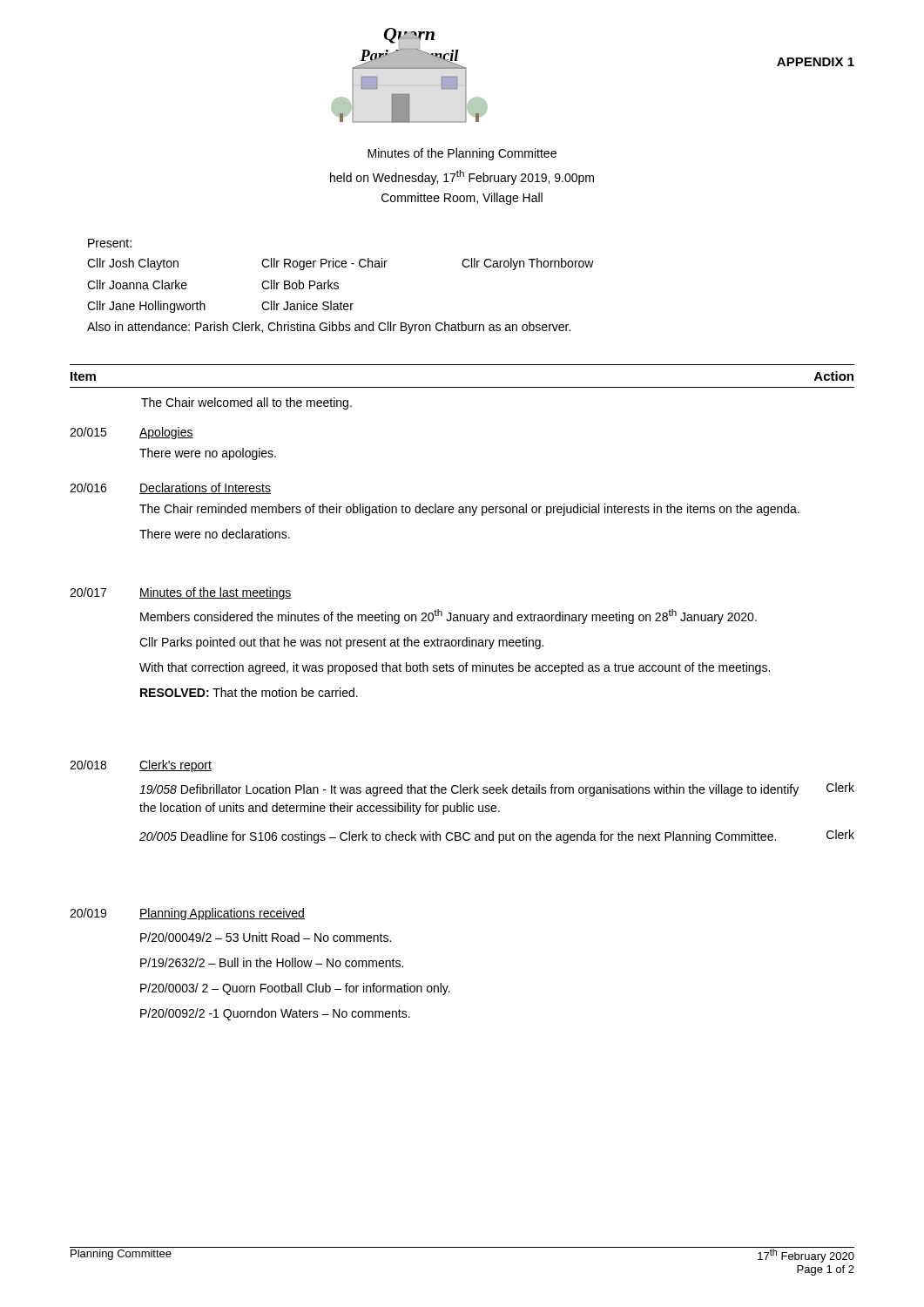924x1307 pixels.
Task: Click on the list item with the text "P/20/0092/2 -1 Quorndon Waters –"
Action: click(x=275, y=1013)
